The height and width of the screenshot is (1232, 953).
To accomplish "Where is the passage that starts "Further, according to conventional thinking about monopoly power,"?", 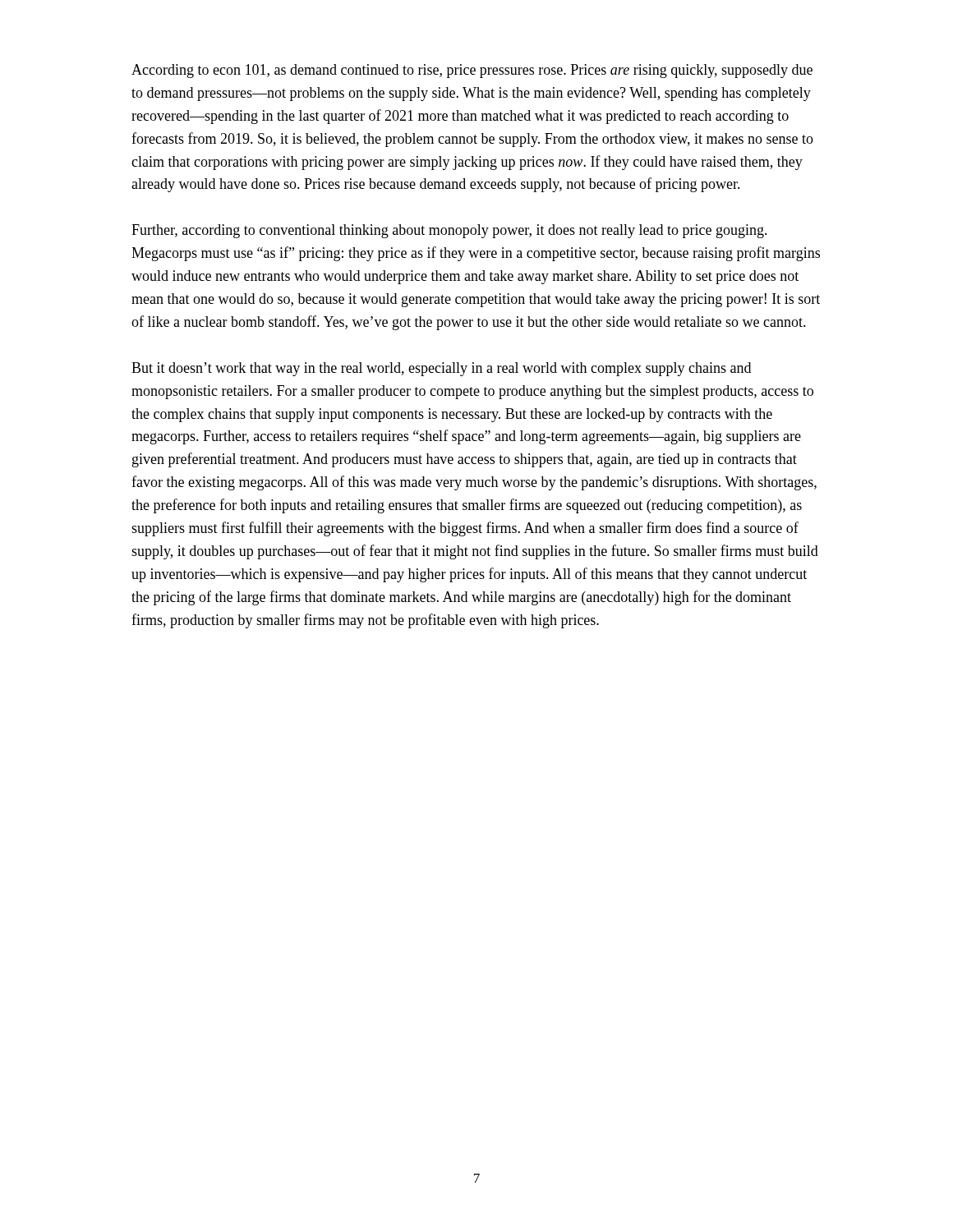I will click(476, 276).
